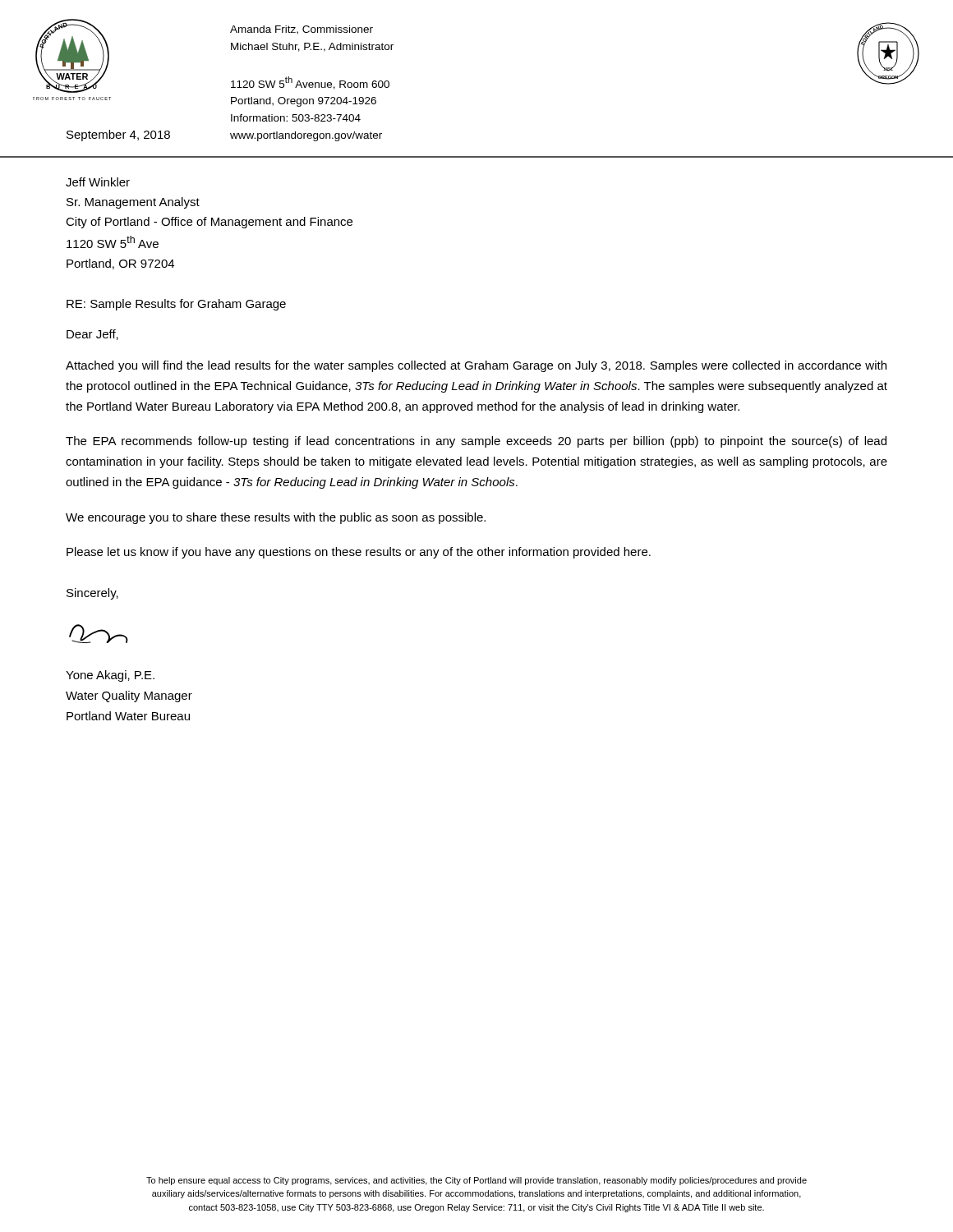Find the text block starting "The EPA recommends follow-up testing if"

[476, 461]
